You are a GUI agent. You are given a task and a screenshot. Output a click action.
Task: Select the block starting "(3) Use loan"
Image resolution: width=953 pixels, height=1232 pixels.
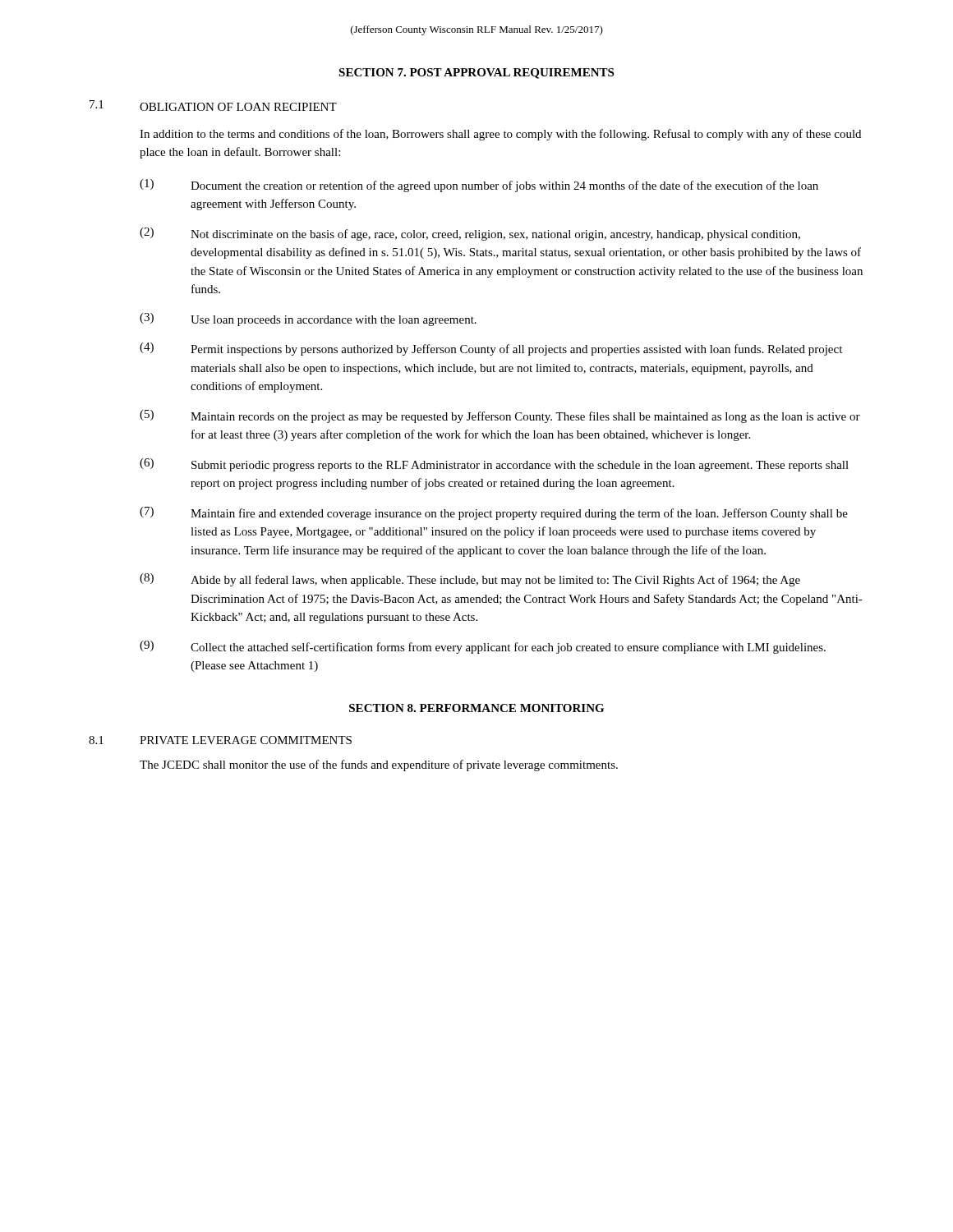coord(308,319)
